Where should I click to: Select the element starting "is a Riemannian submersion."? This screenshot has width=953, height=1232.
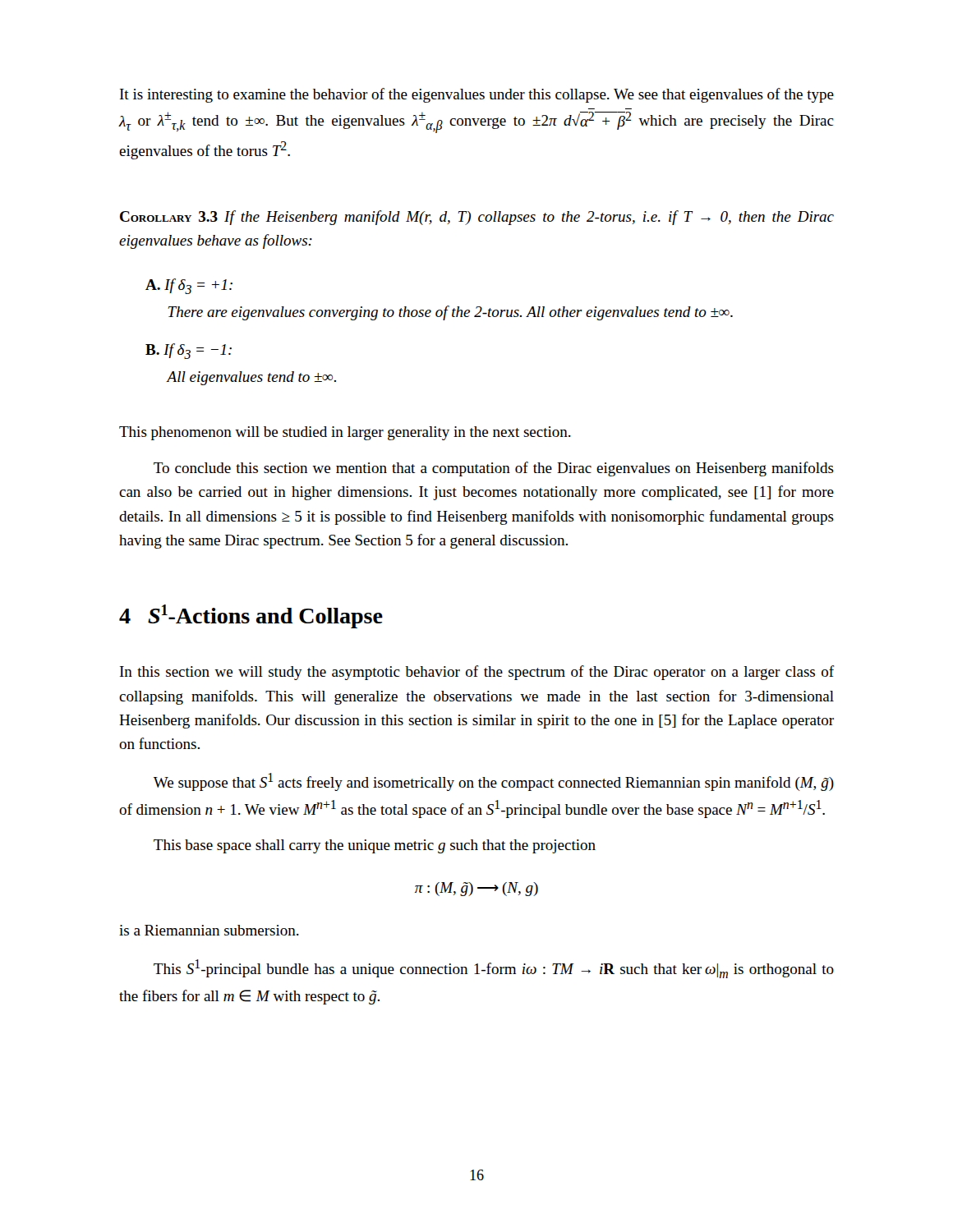coord(209,930)
